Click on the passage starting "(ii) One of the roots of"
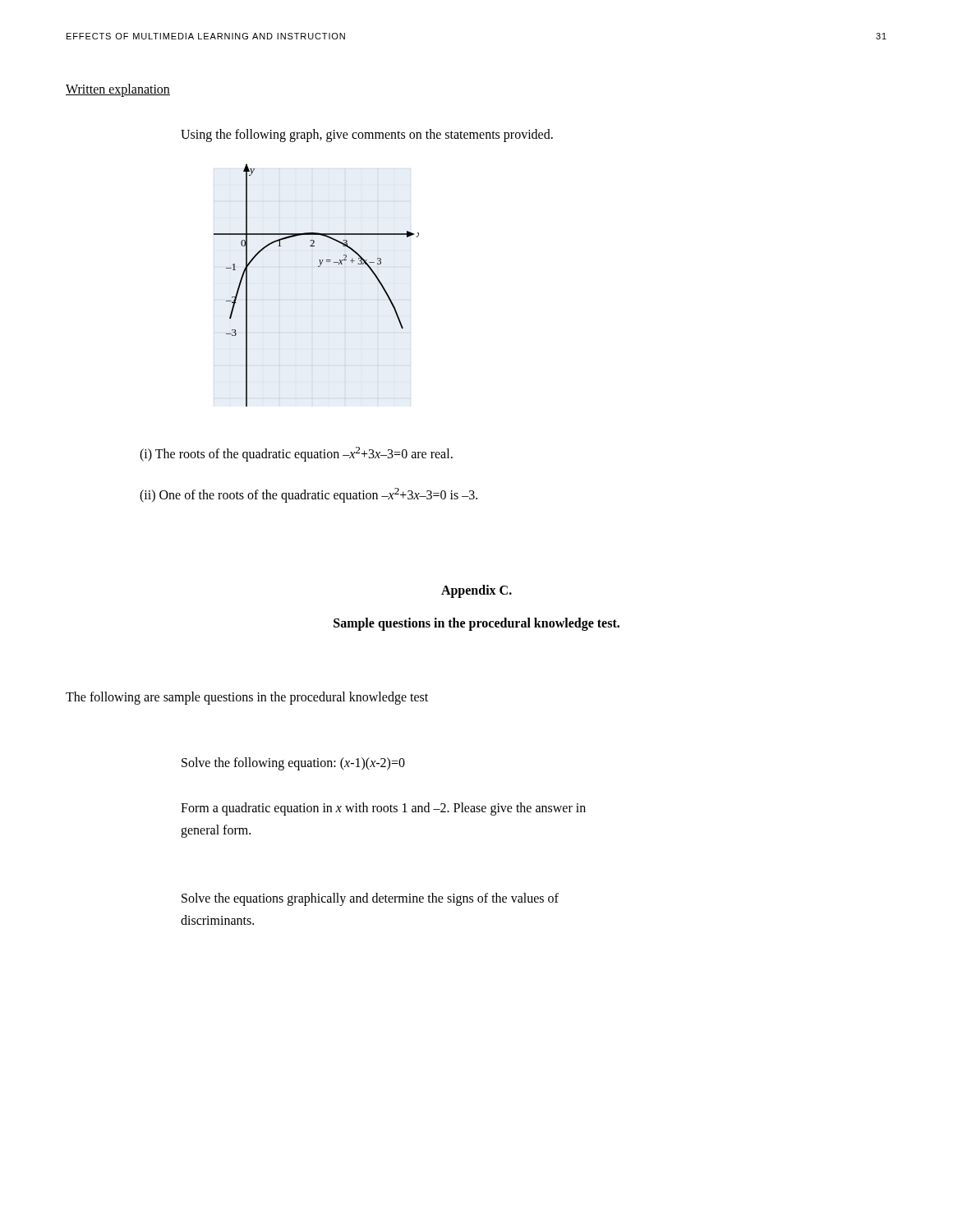The width and height of the screenshot is (953, 1232). pyautogui.click(x=309, y=493)
